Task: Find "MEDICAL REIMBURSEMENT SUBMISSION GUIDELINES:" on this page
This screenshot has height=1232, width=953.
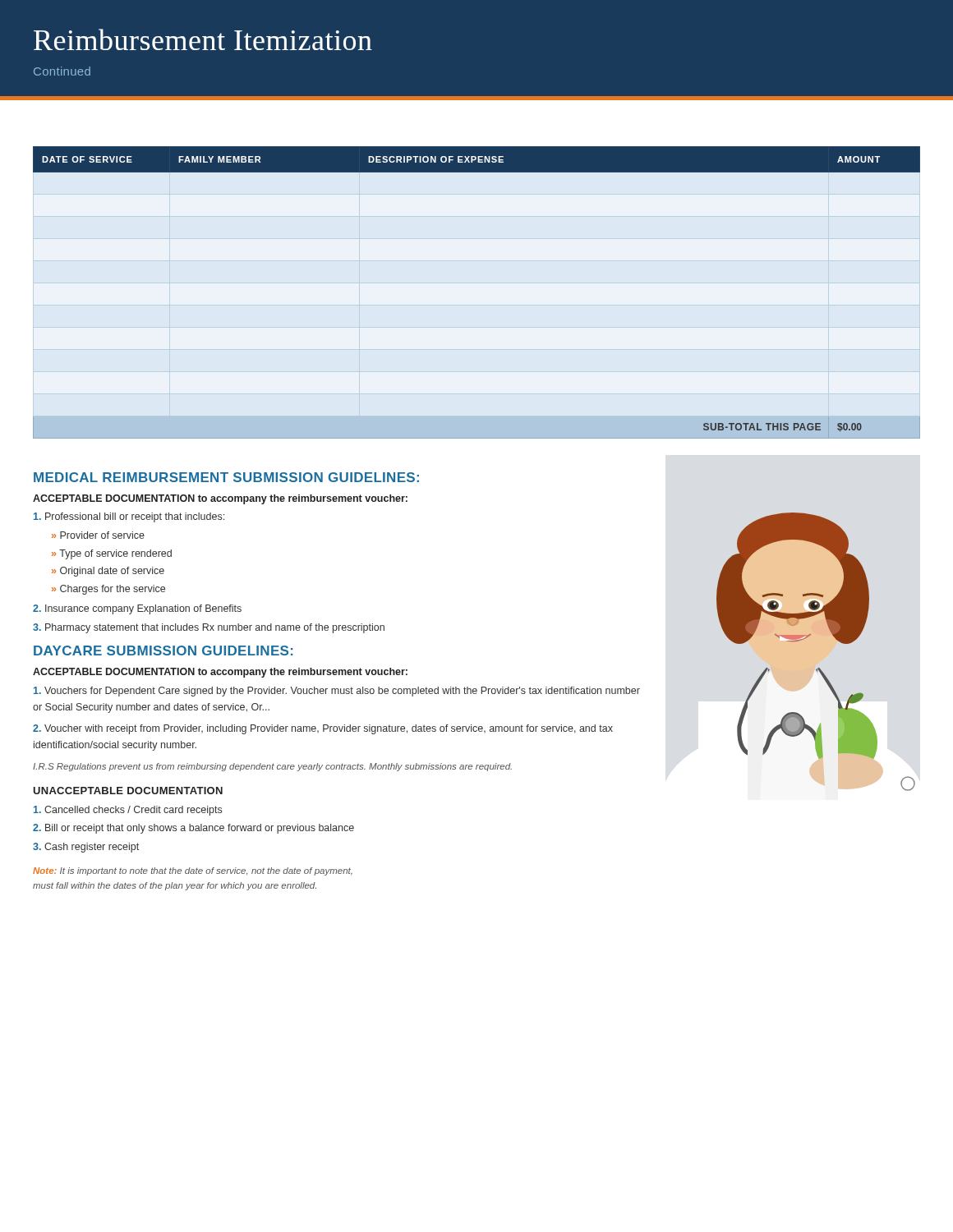Action: point(227,478)
